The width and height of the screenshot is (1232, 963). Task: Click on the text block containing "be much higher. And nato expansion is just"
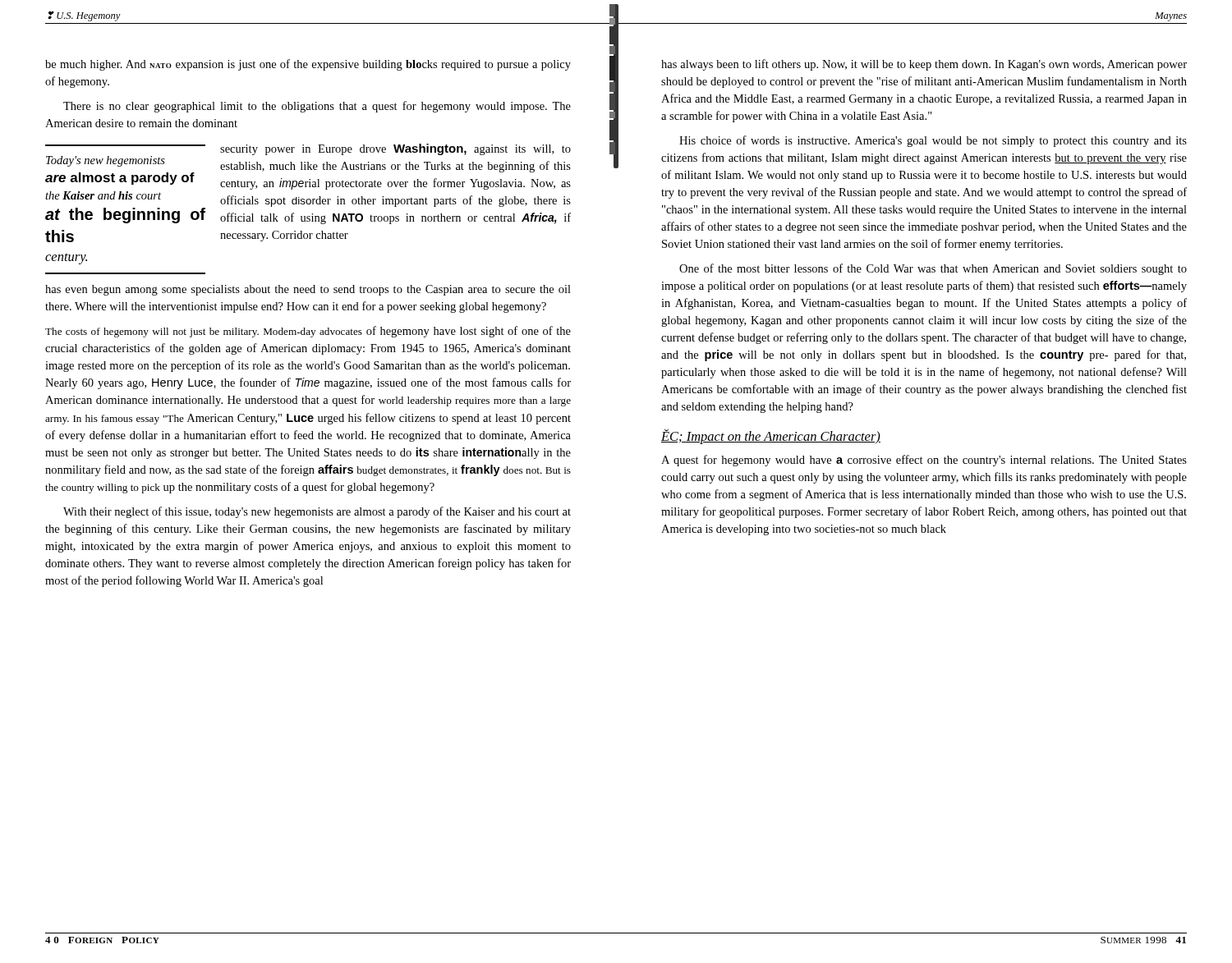tap(308, 186)
